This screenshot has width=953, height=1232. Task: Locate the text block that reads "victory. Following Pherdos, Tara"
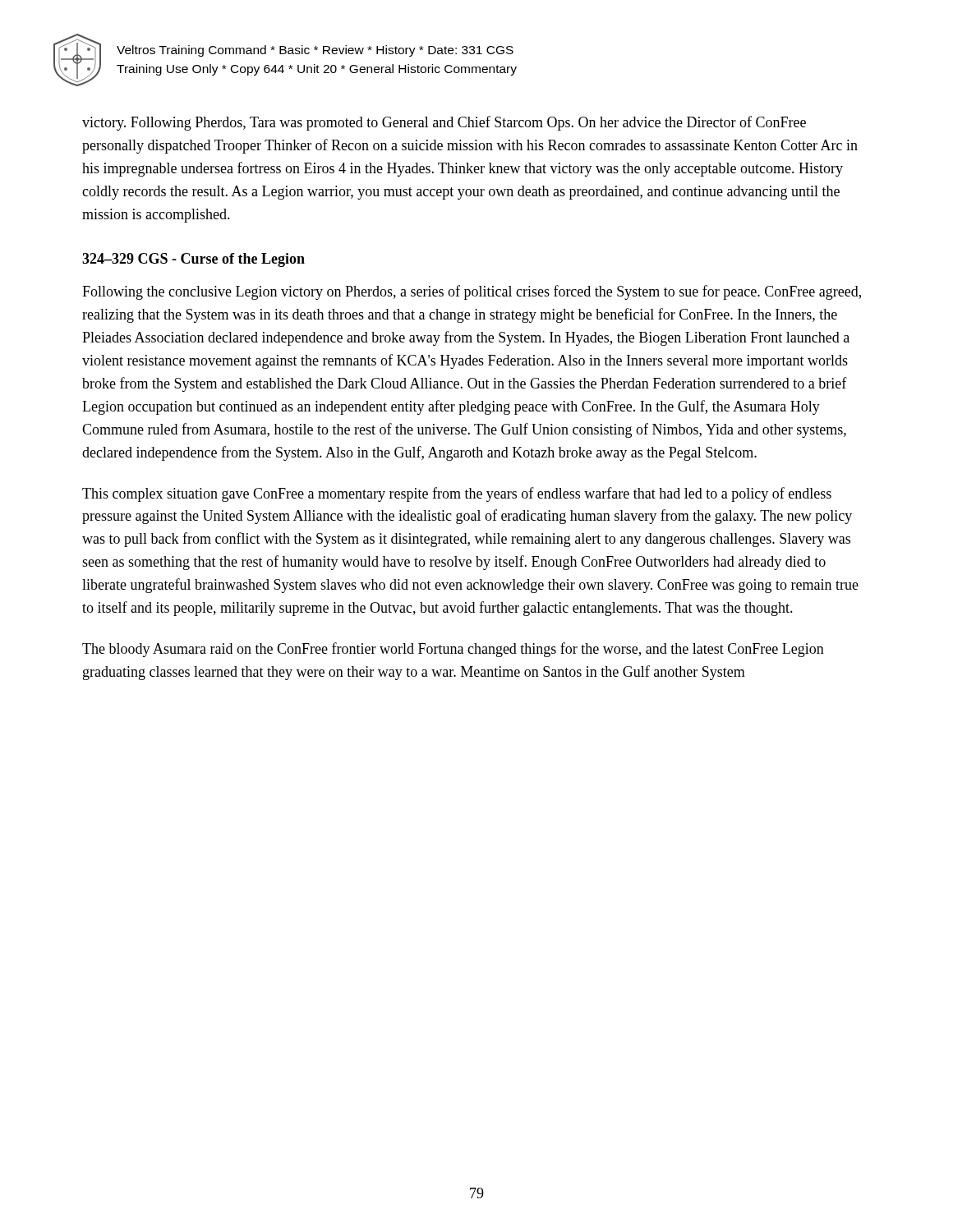tap(470, 168)
